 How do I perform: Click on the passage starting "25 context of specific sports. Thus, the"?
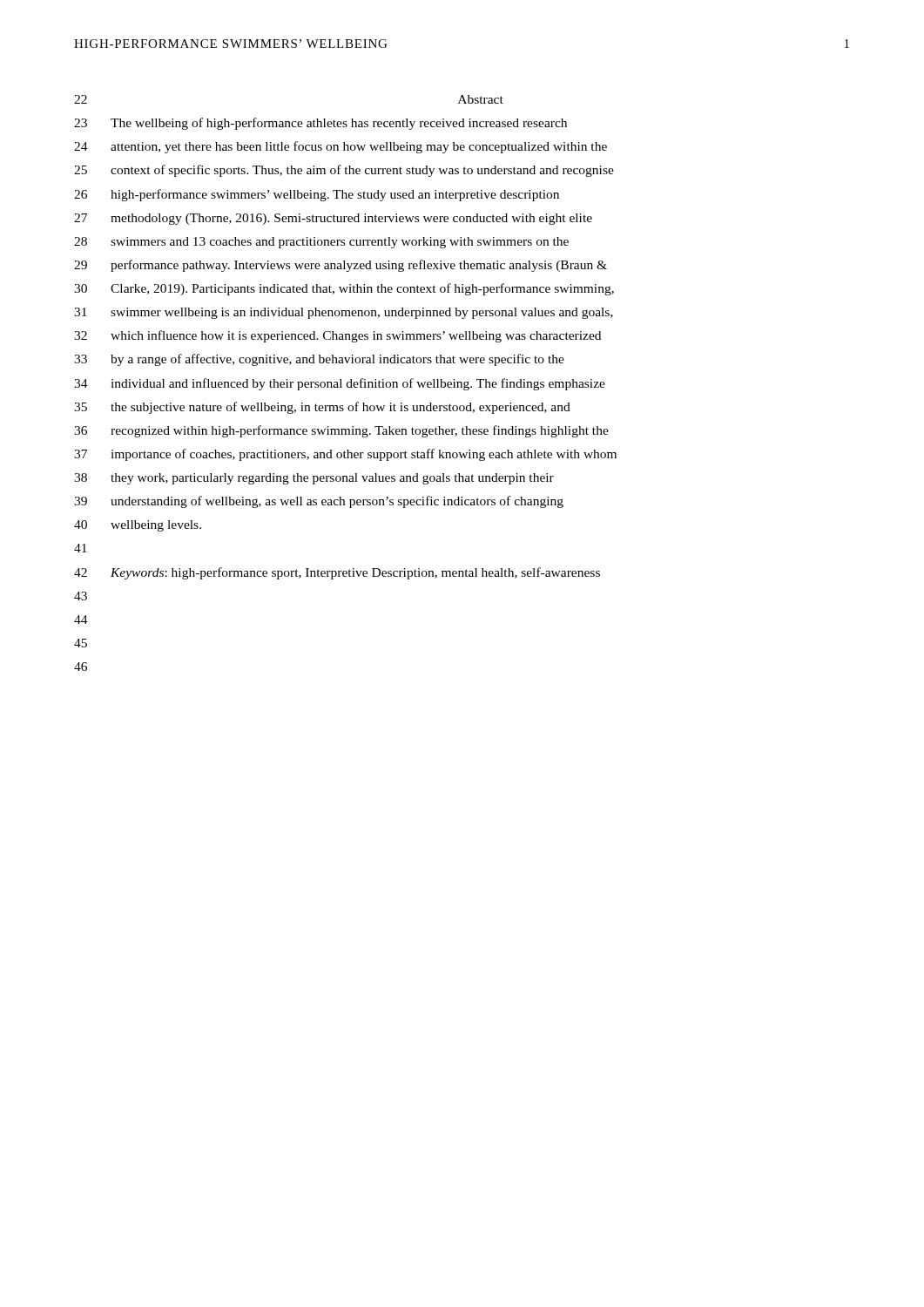(462, 170)
